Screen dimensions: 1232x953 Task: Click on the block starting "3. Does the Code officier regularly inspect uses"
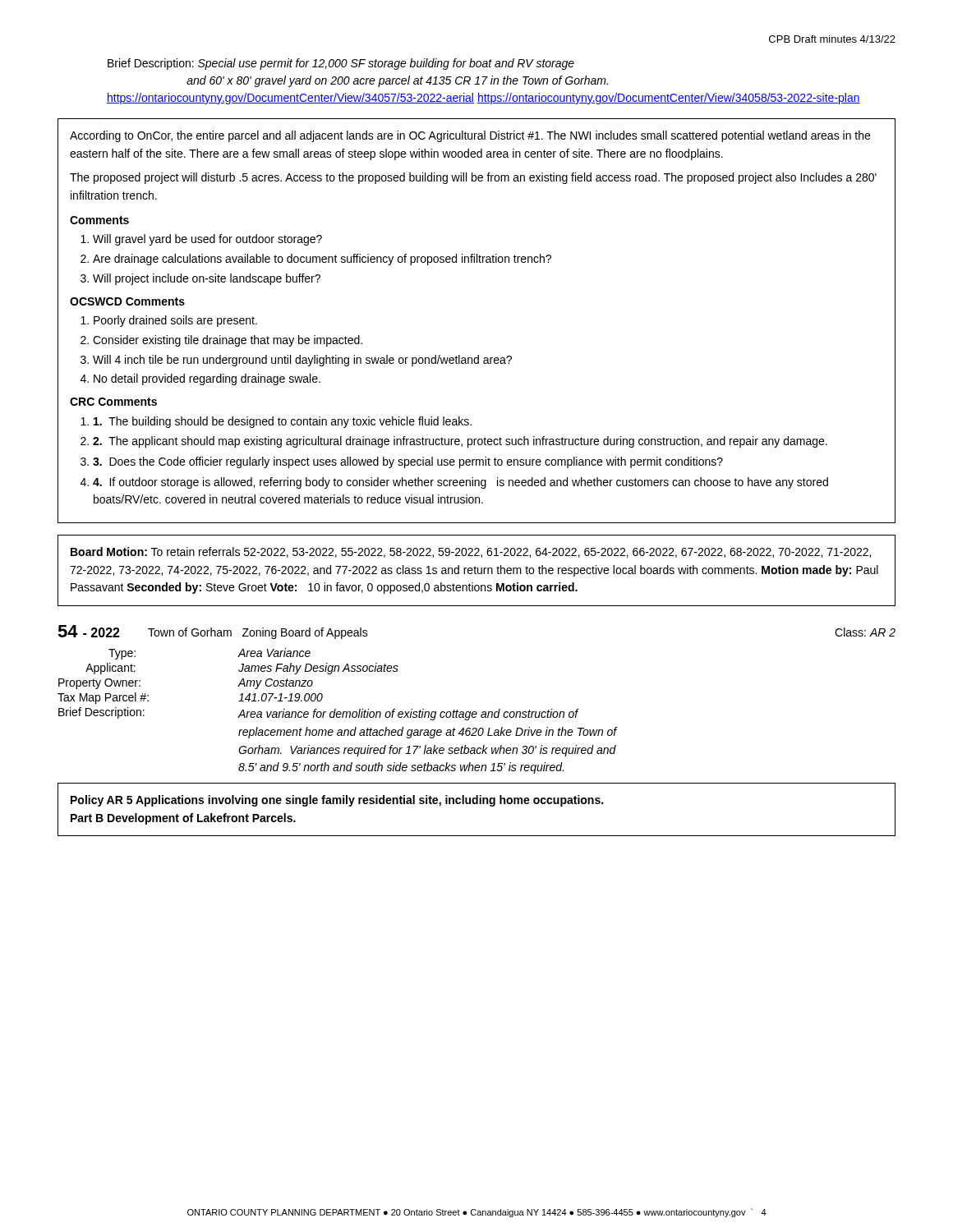(x=408, y=462)
